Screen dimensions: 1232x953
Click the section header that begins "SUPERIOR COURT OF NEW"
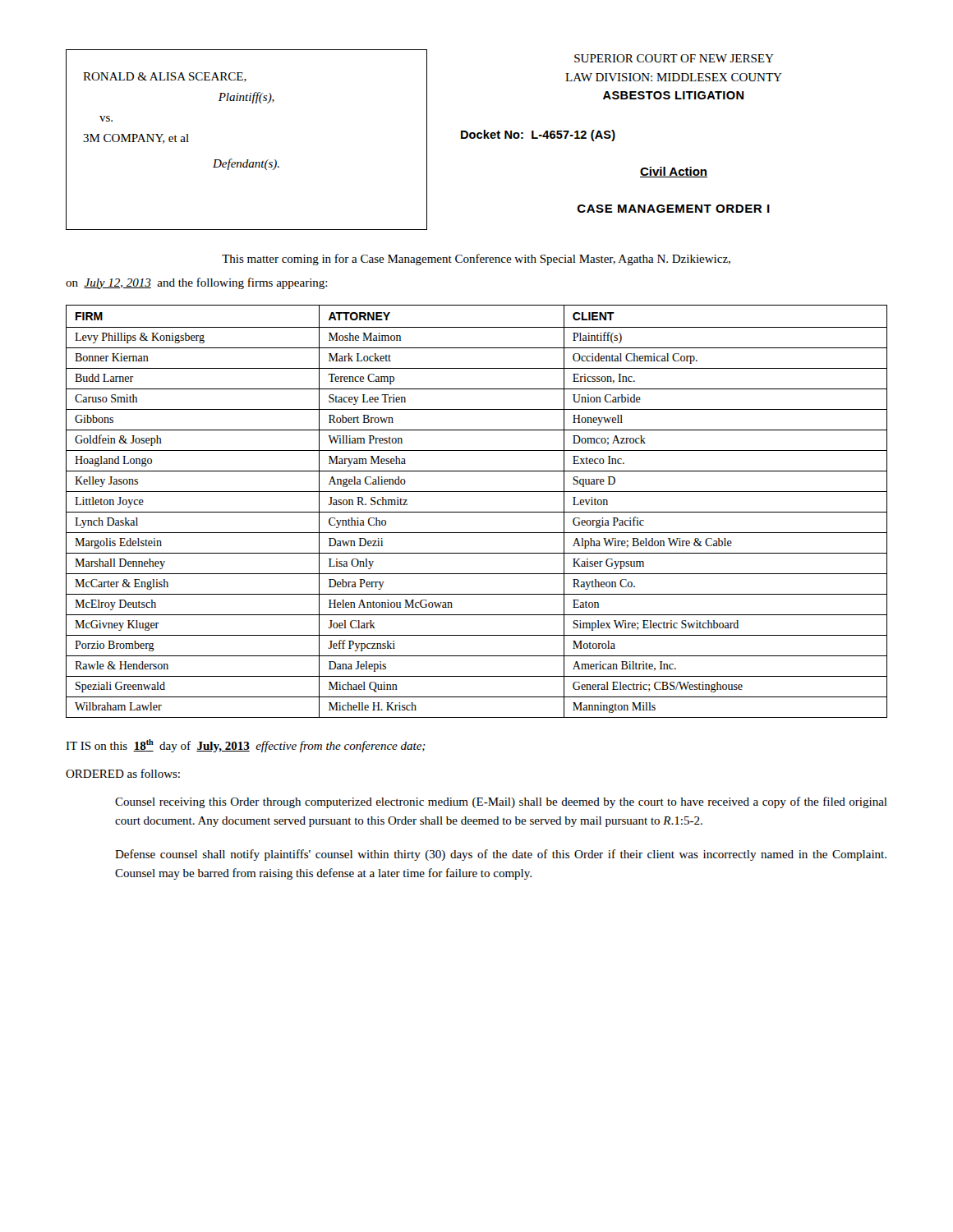coord(674,77)
